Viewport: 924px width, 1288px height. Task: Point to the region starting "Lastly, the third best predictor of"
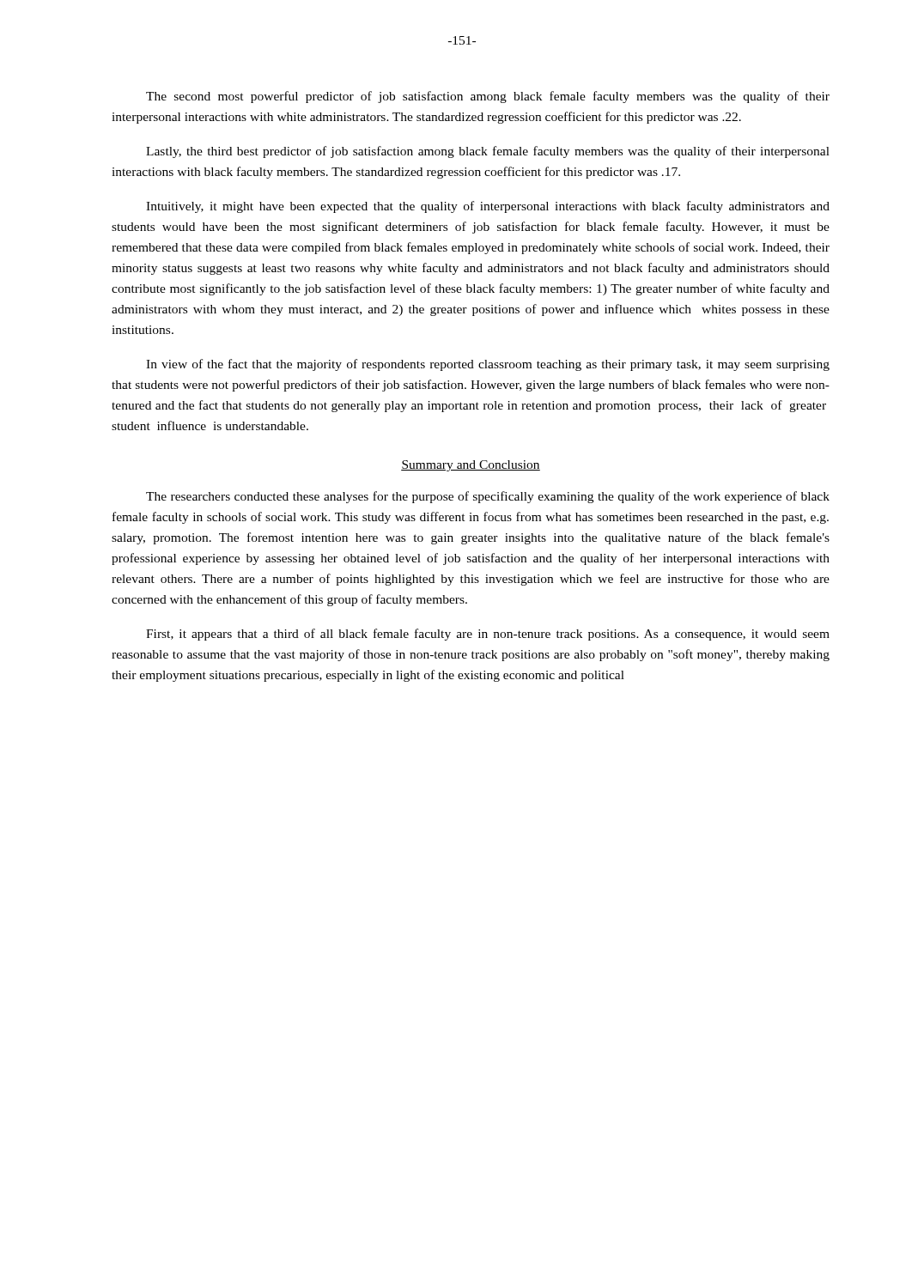pos(471,162)
